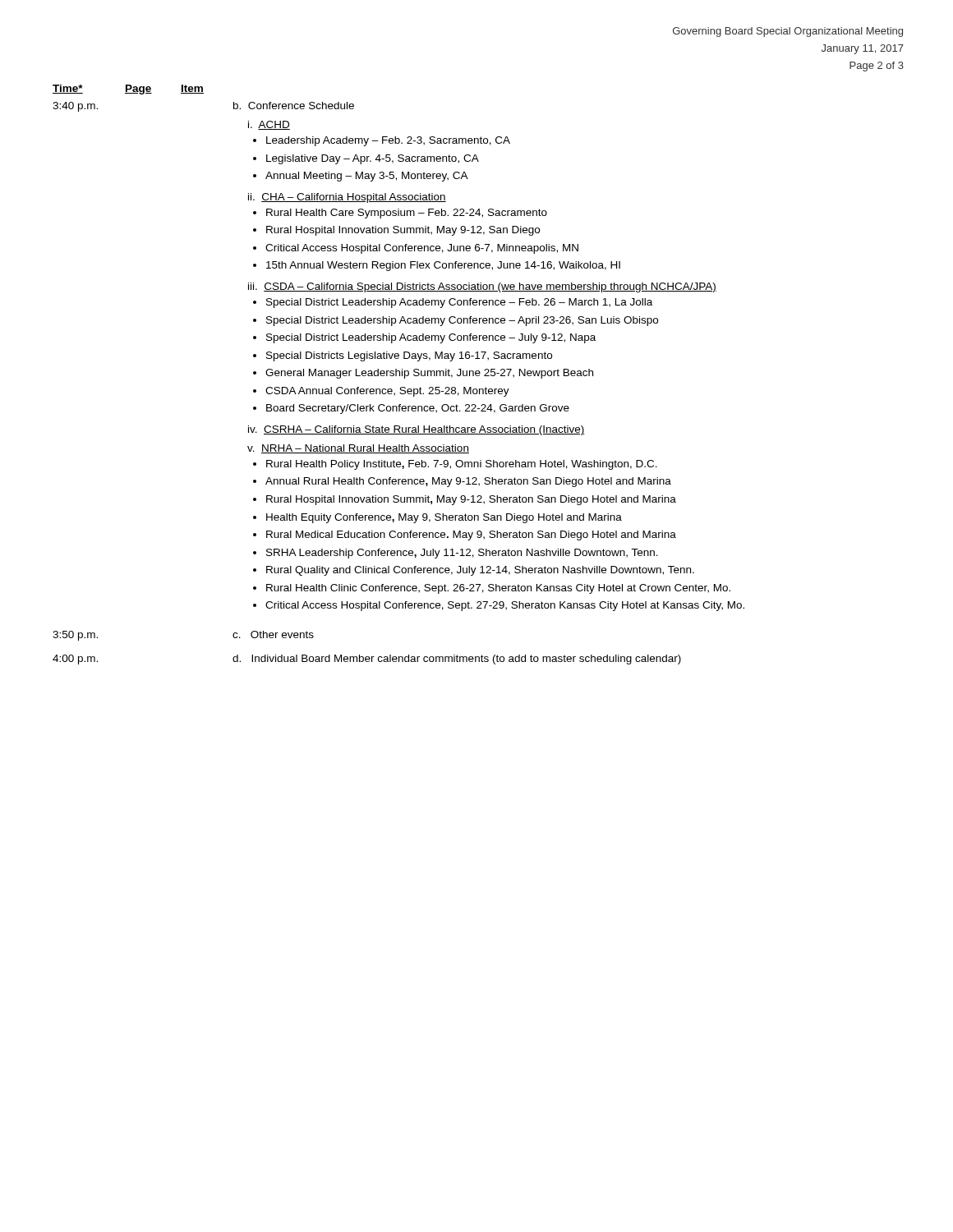Click where it says "c. Other events"
953x1232 pixels.
pos(273,634)
